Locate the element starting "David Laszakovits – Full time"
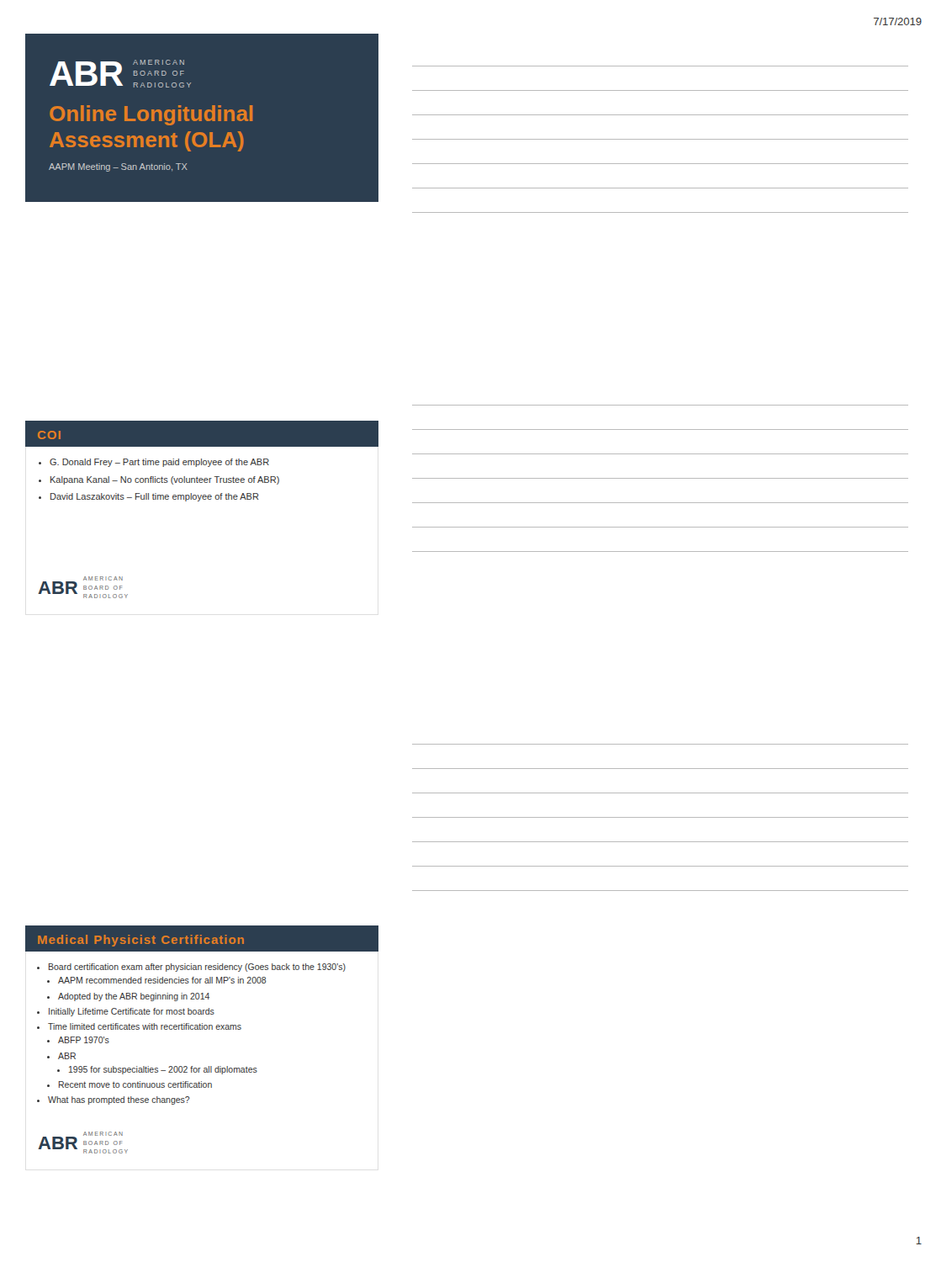Viewport: 952px width, 1262px height. 154,497
